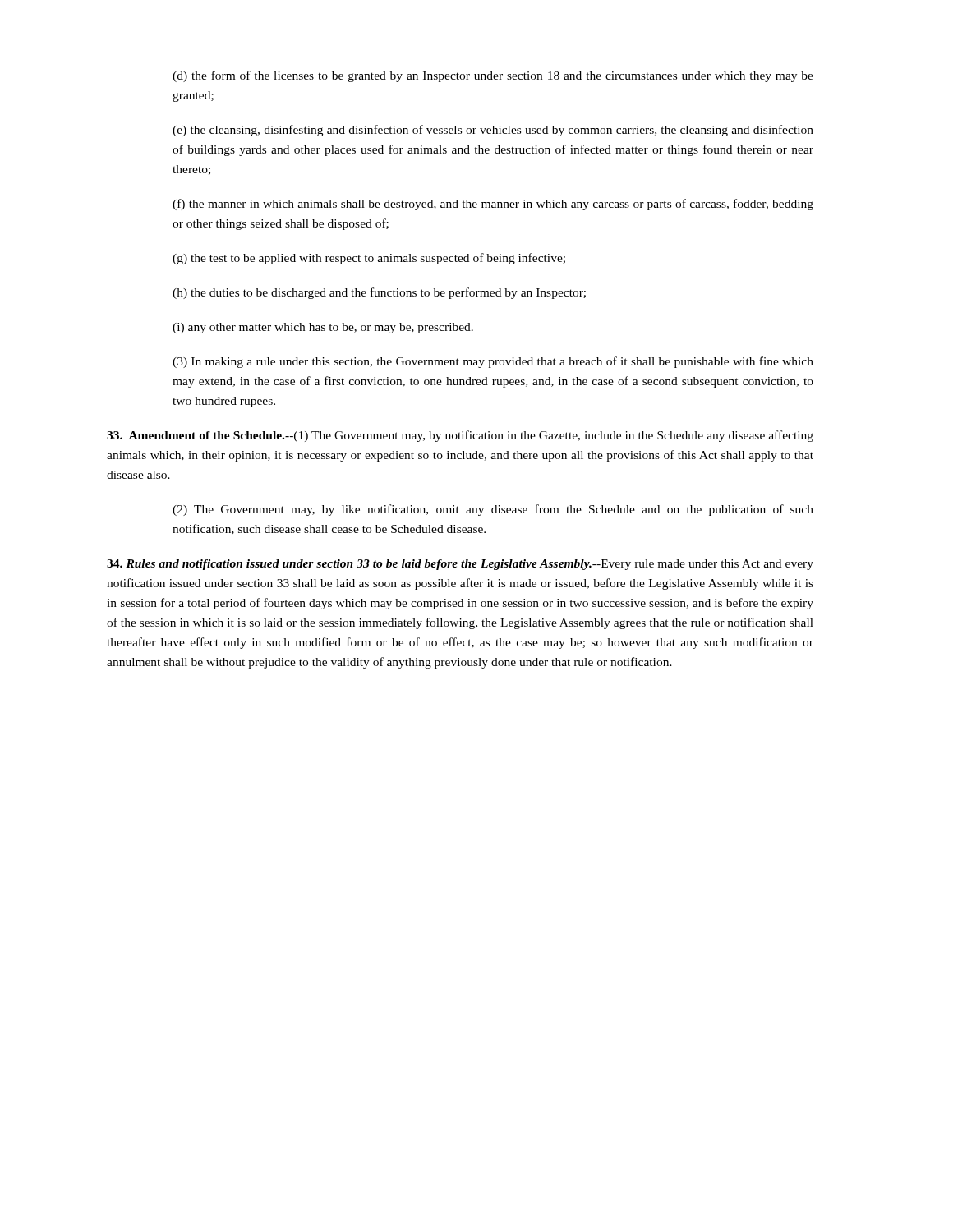Point to the block beginning "(d) the form of the licenses to be"
Viewport: 953px width, 1232px height.
pos(493,85)
